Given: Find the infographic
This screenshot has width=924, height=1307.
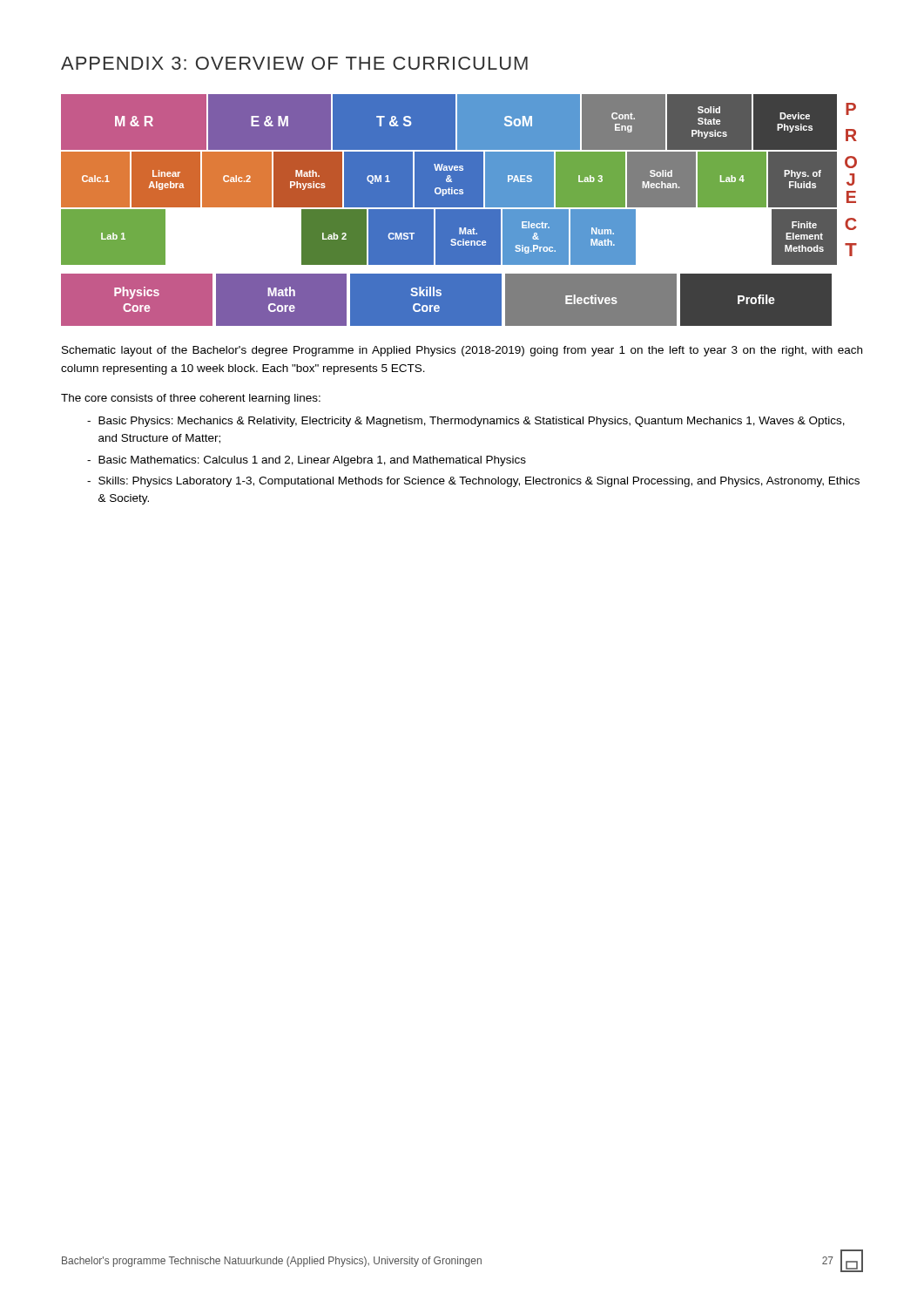Looking at the screenshot, I should click(462, 210).
